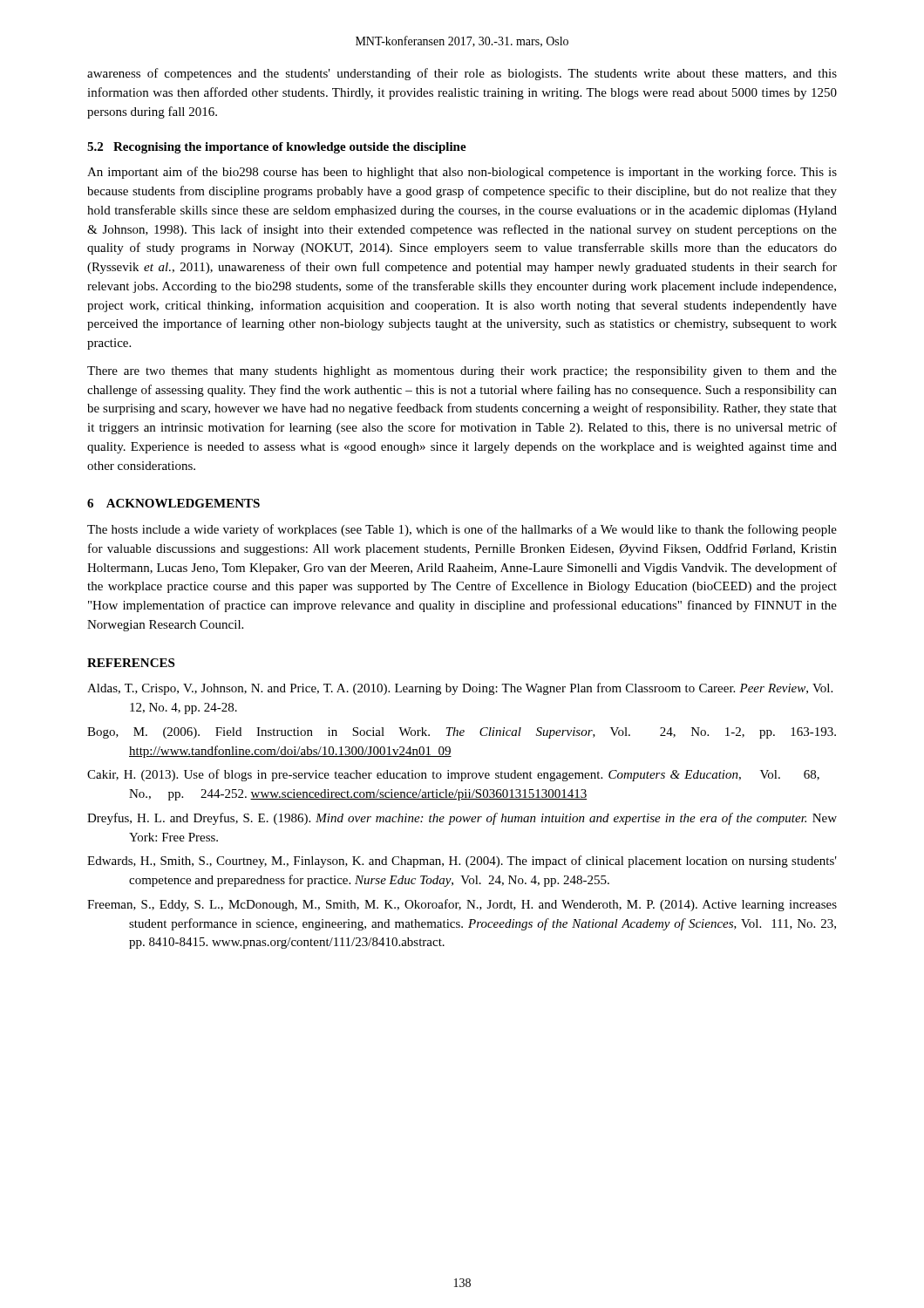This screenshot has width=924, height=1308.
Task: Locate the block of text that opens with "awareness of competences and the students' understanding"
Action: pos(462,93)
